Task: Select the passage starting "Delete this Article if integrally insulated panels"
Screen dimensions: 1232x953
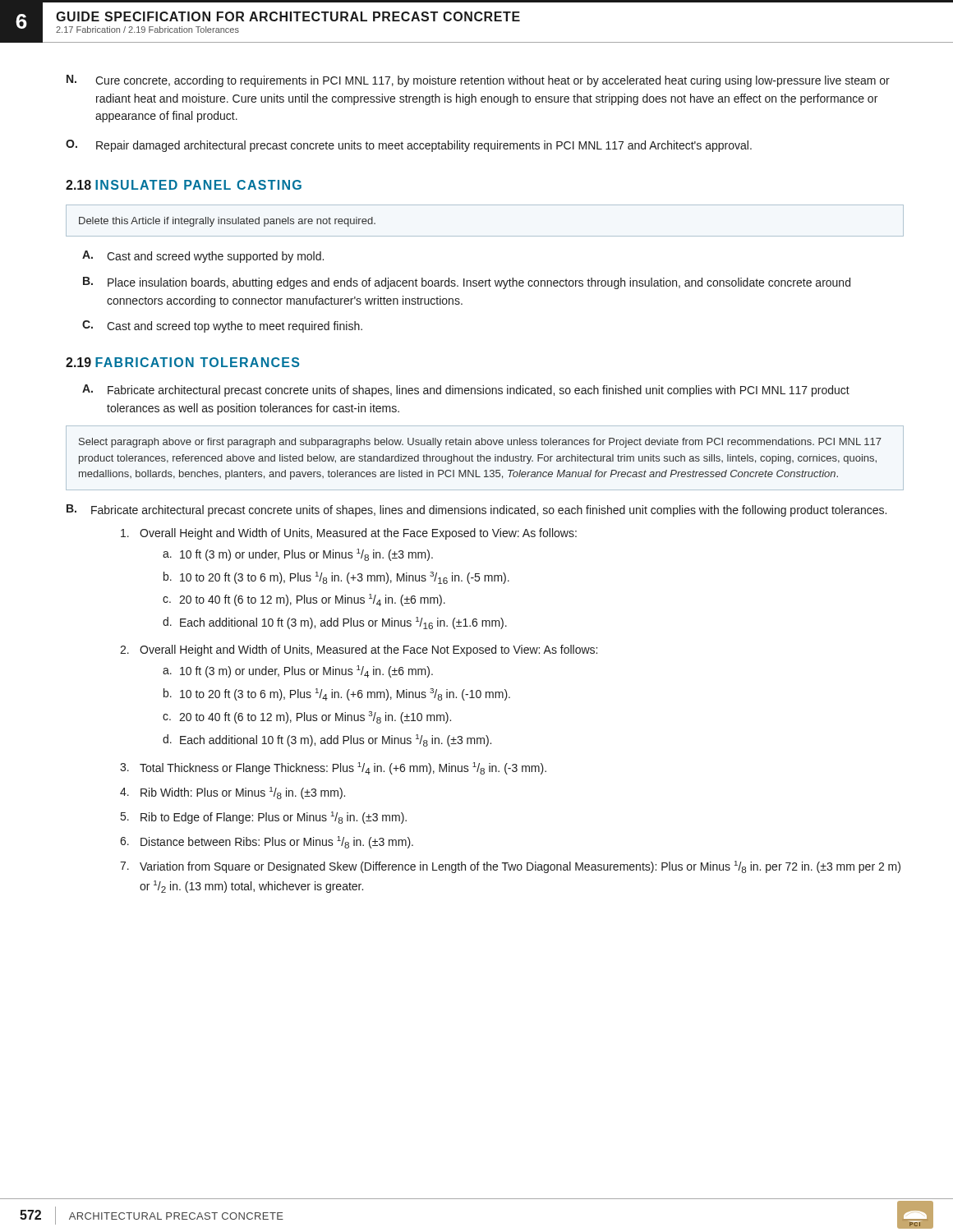Action: point(227,220)
